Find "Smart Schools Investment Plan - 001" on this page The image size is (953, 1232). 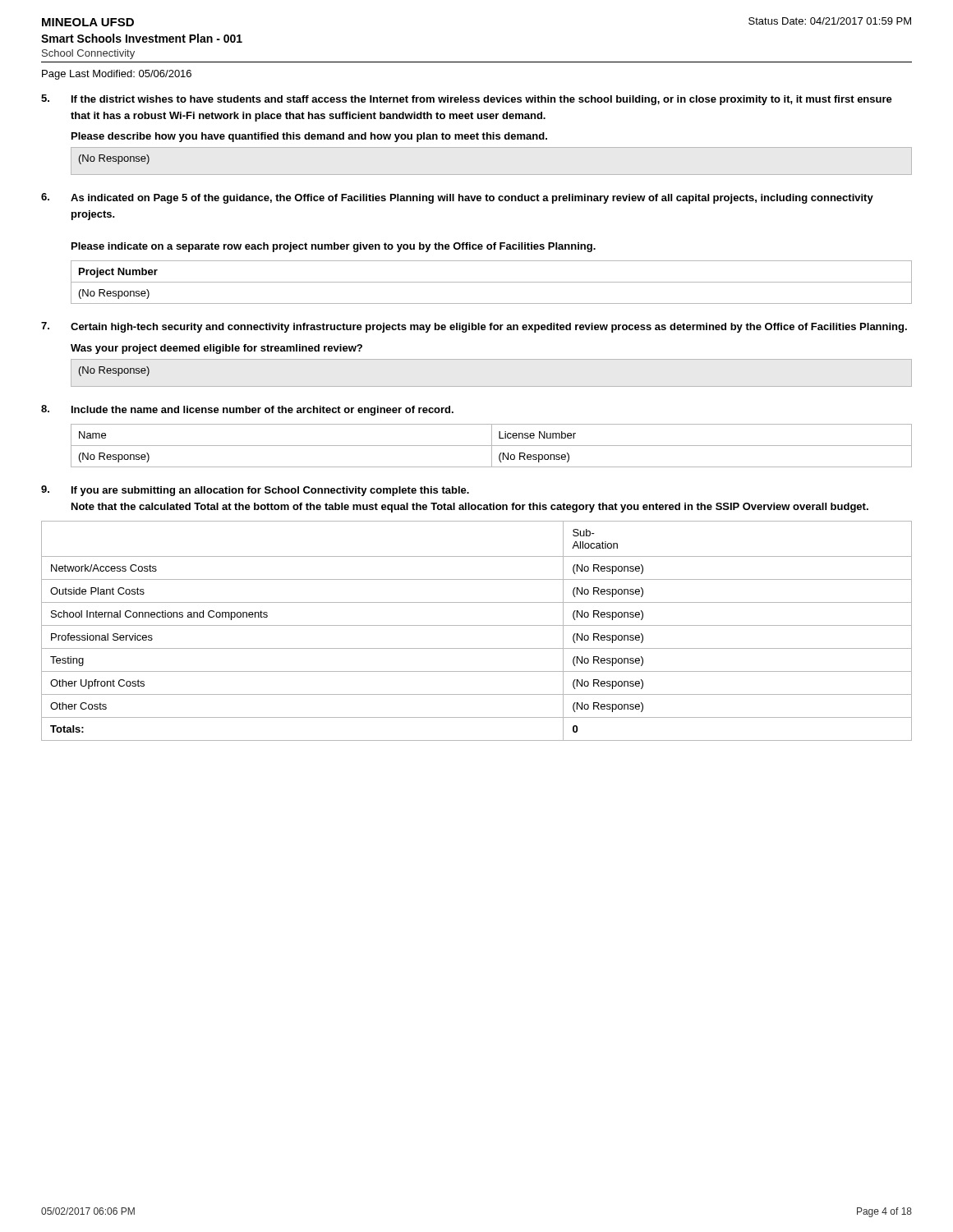142,39
